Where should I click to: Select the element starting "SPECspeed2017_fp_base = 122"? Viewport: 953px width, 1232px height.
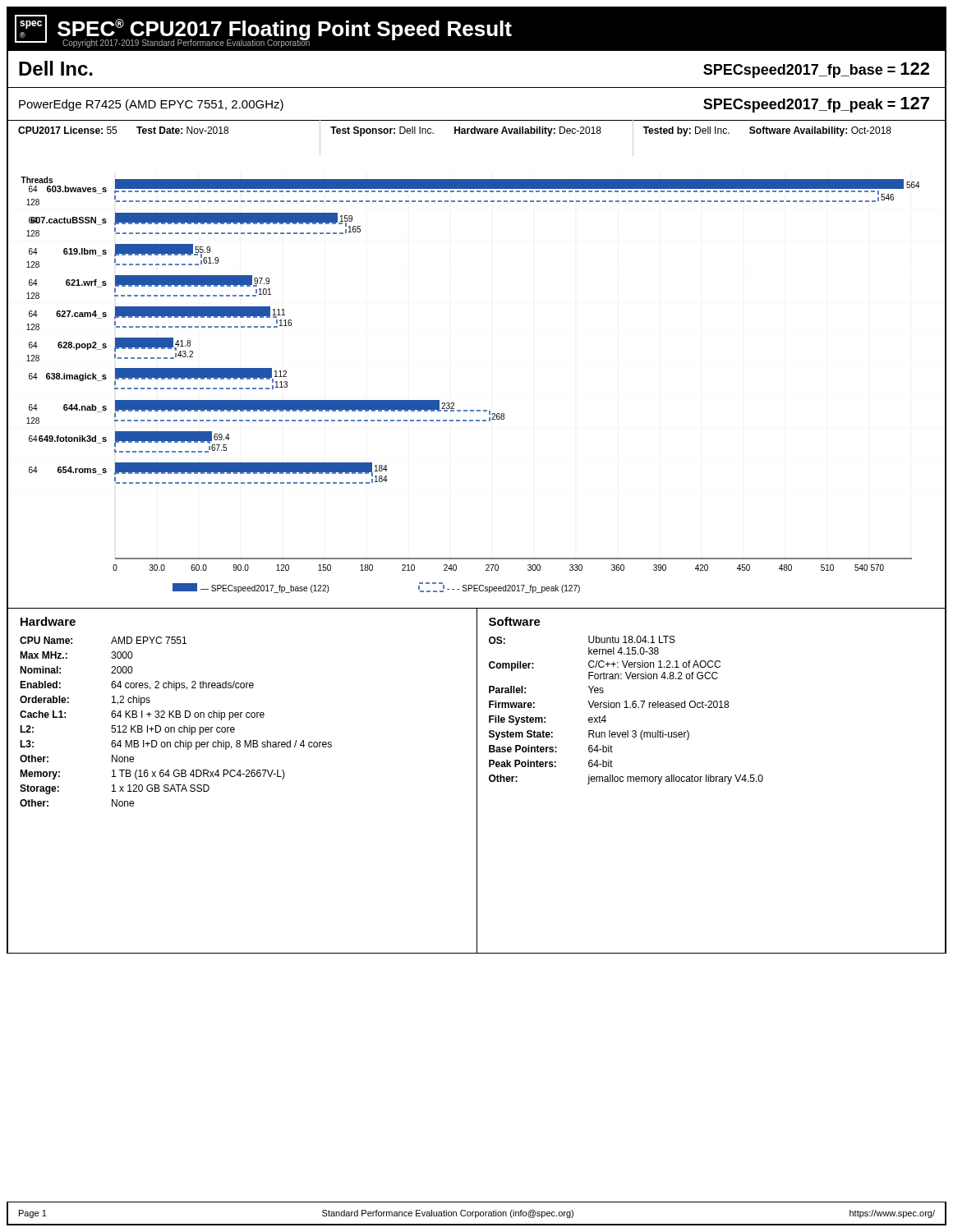pos(816,69)
